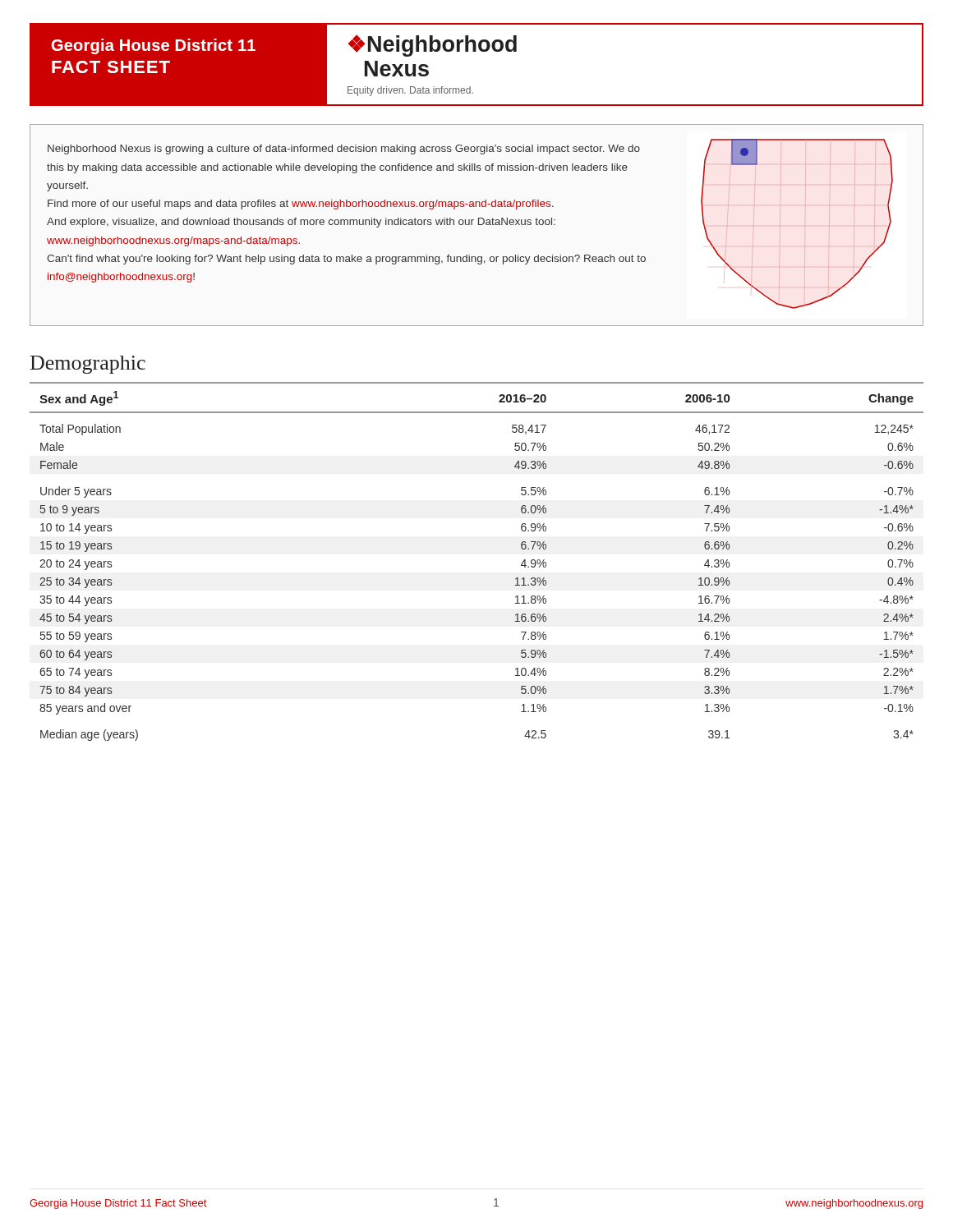Screen dimensions: 1232x953
Task: Locate the text block with the text "Neighborhood Nexus is"
Action: (x=347, y=213)
